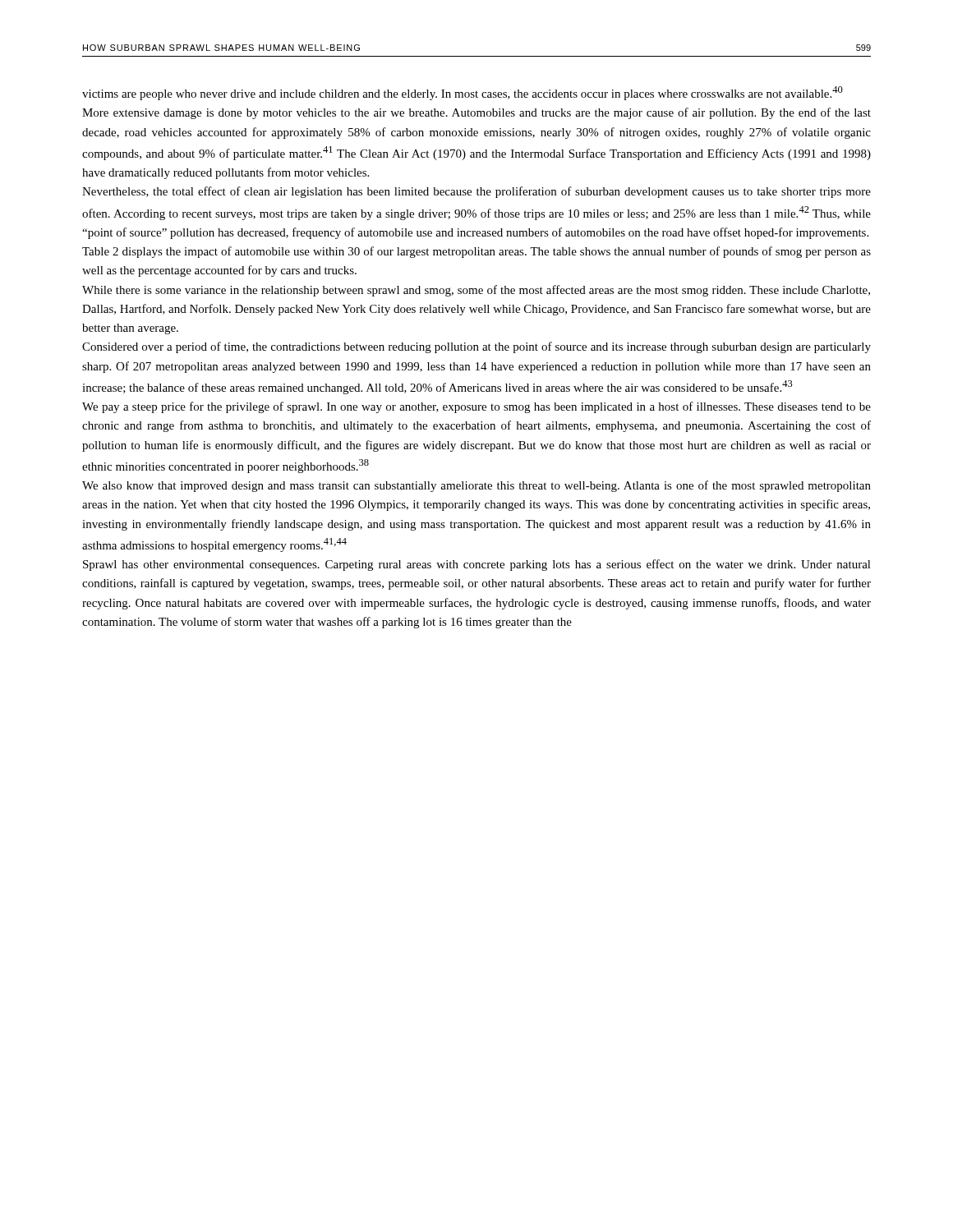The height and width of the screenshot is (1232, 953).
Task: Click the passage that begins "Sprawl has other environmental"
Action: coord(476,593)
